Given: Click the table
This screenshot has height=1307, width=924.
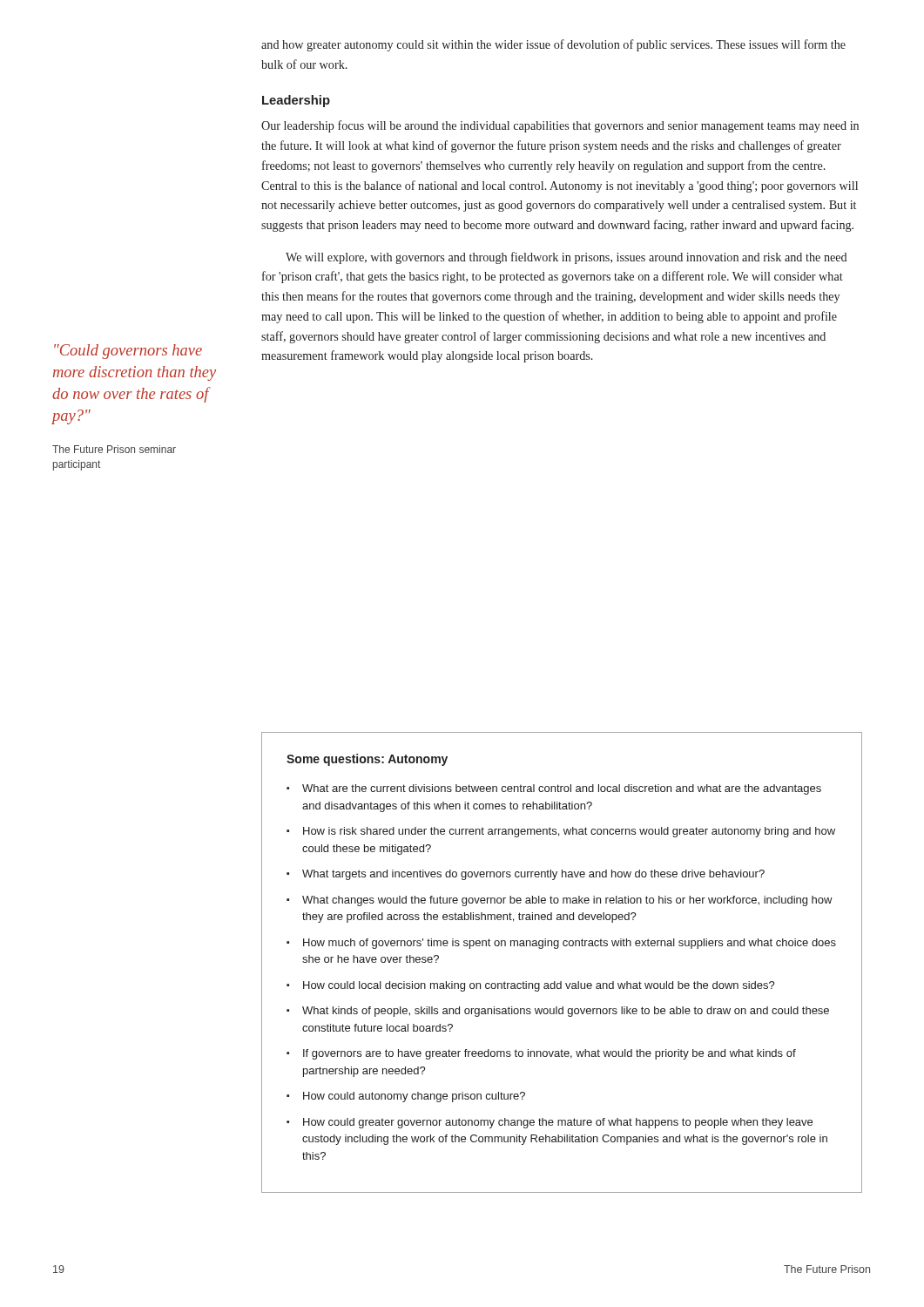Looking at the screenshot, I should coord(562,962).
